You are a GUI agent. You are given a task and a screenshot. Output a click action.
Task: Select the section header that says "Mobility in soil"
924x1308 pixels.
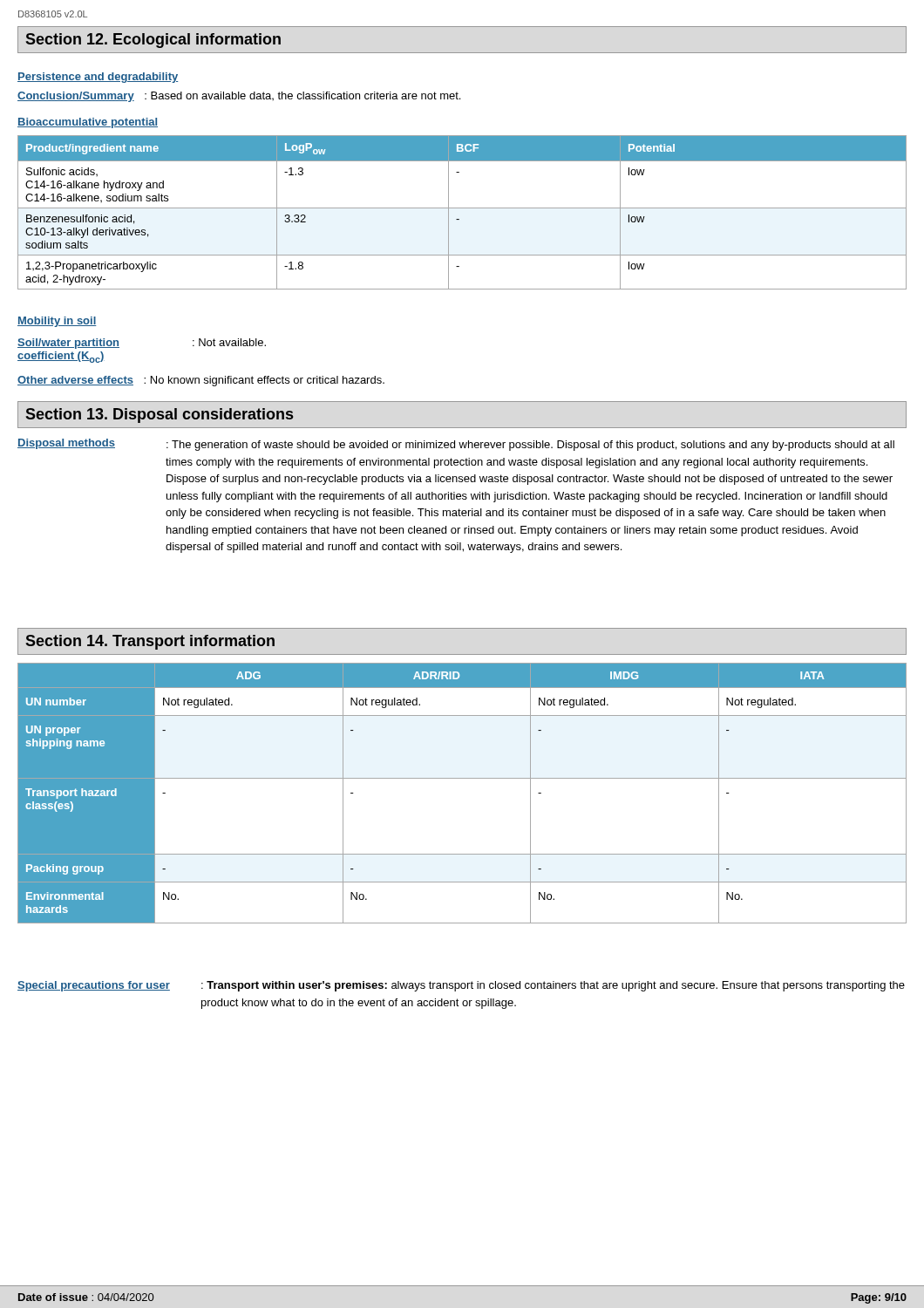[x=57, y=320]
